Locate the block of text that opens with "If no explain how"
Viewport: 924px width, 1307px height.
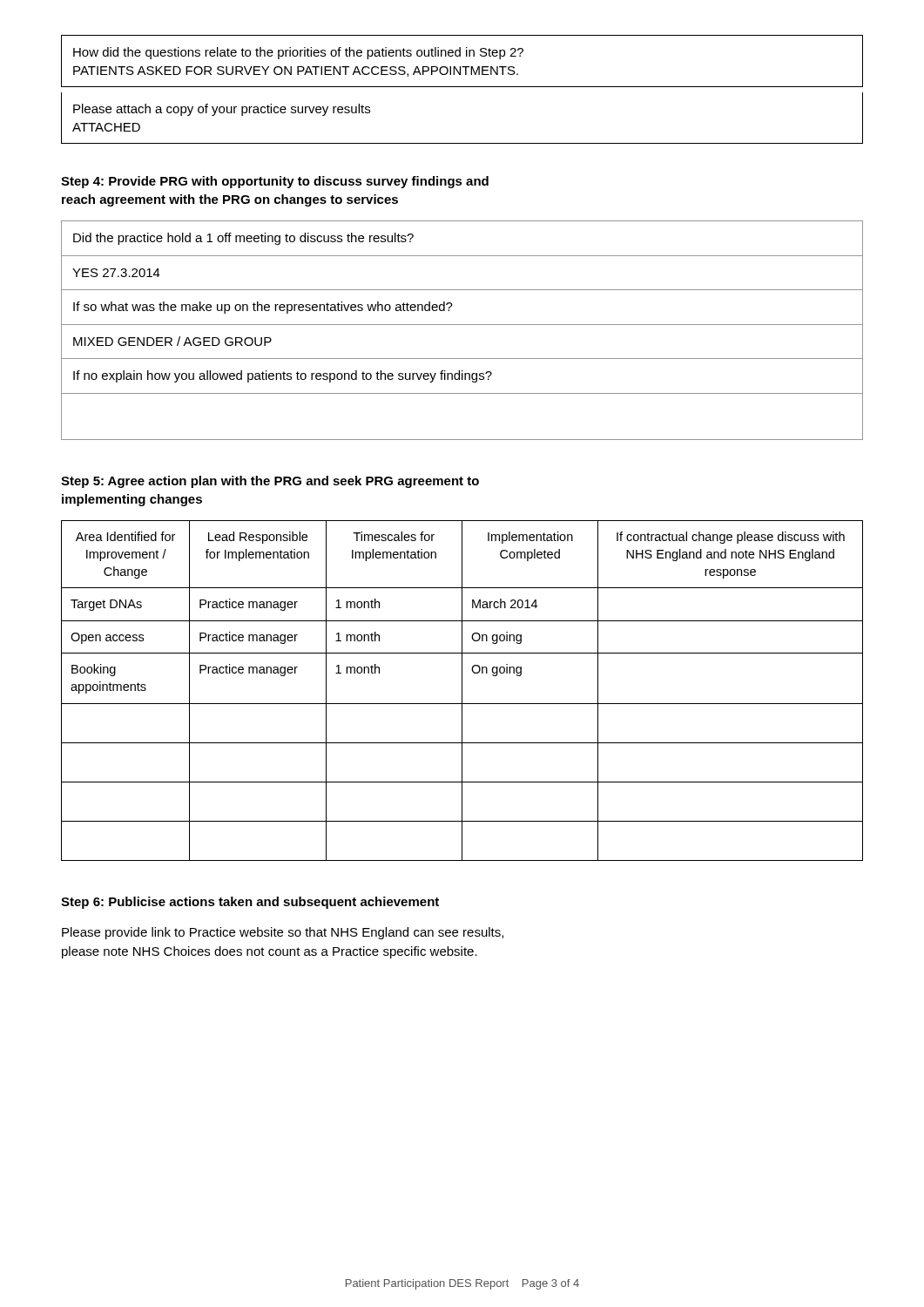click(282, 375)
